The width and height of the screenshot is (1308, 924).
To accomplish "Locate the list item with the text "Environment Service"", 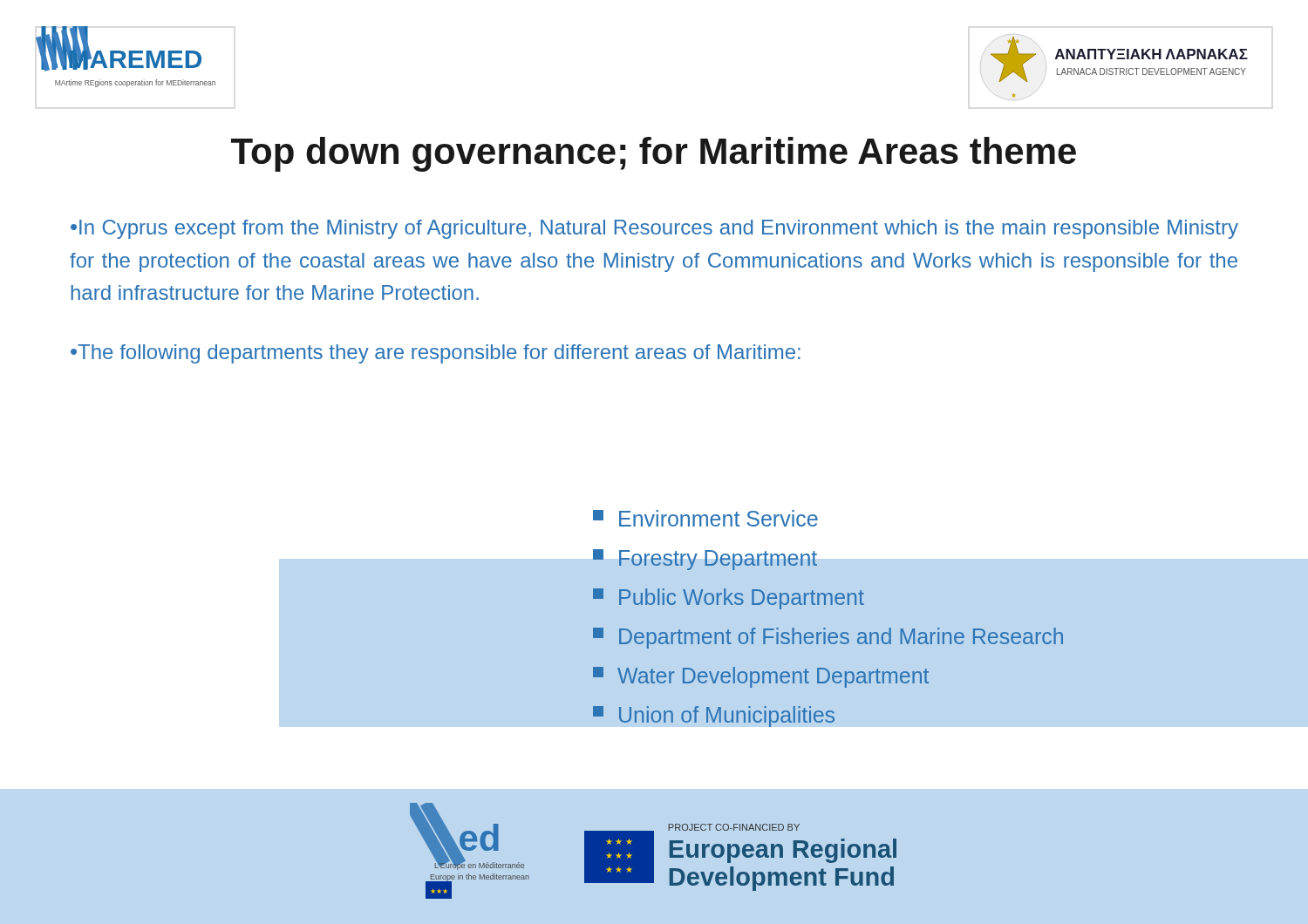I will 706,519.
